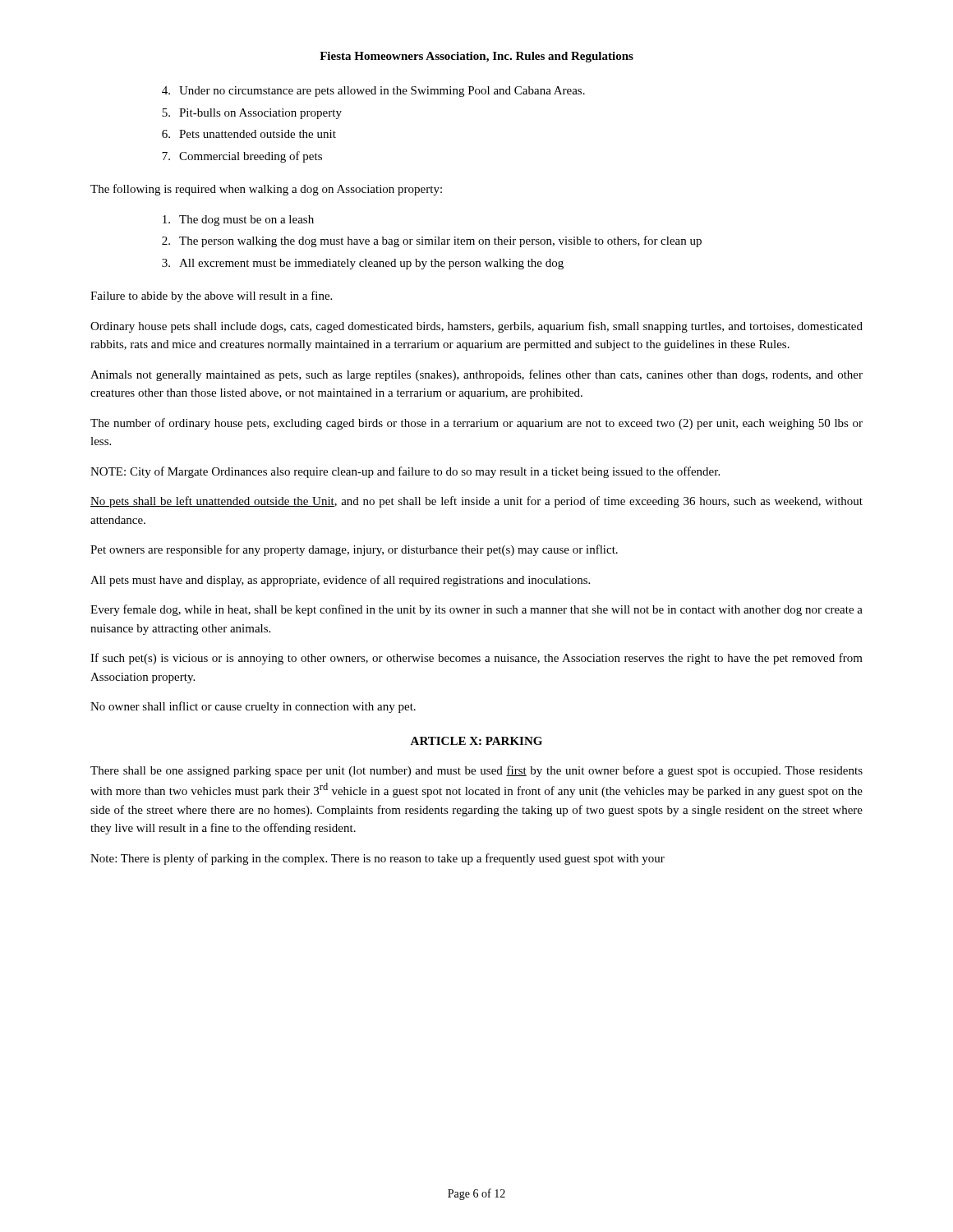The height and width of the screenshot is (1232, 953).
Task: Navigate to the block starting "6. Pets unattended outside the unit"
Action: (x=249, y=134)
